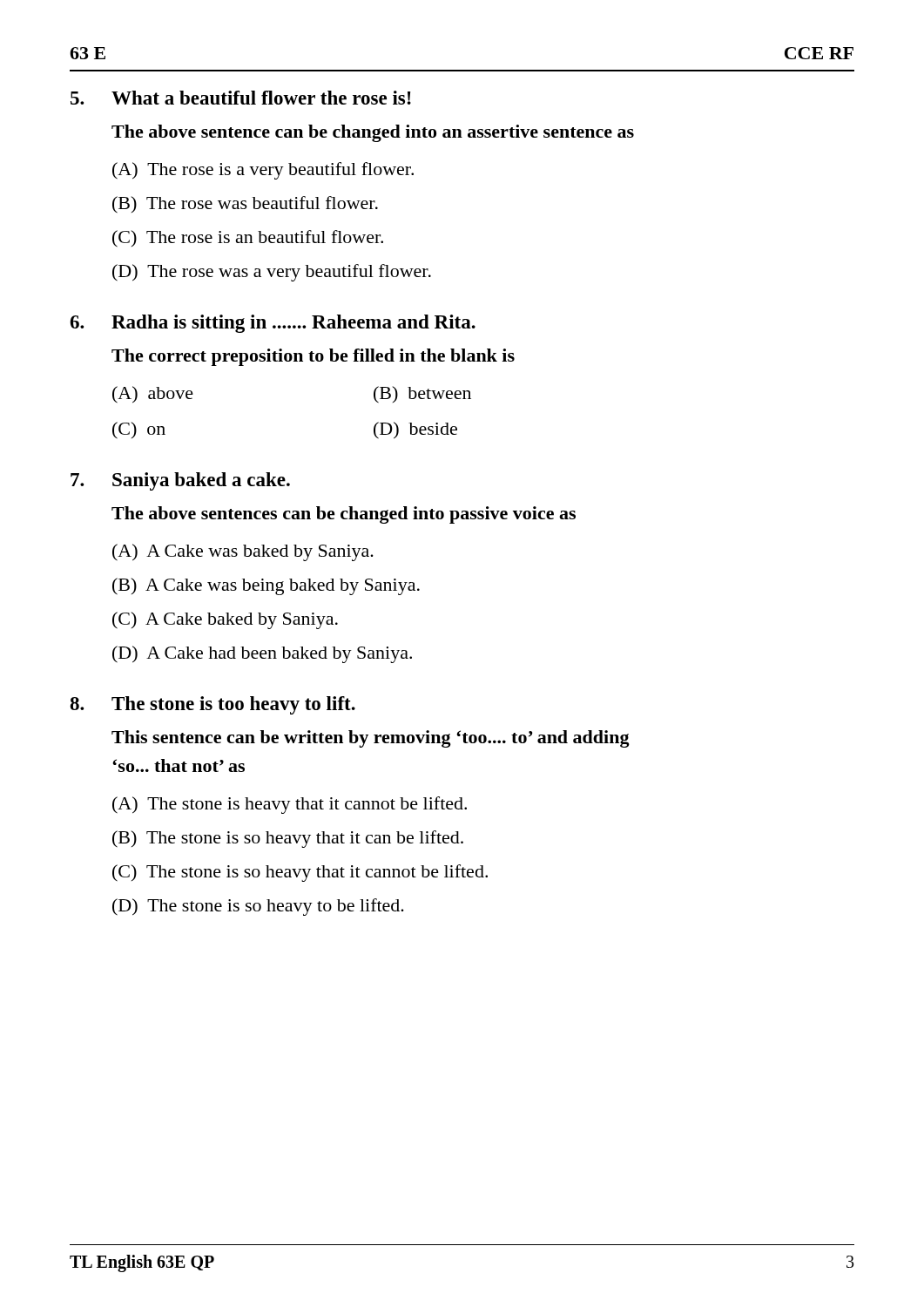Point to the block beginning "(C) A Cake baked by"

pyautogui.click(x=225, y=618)
